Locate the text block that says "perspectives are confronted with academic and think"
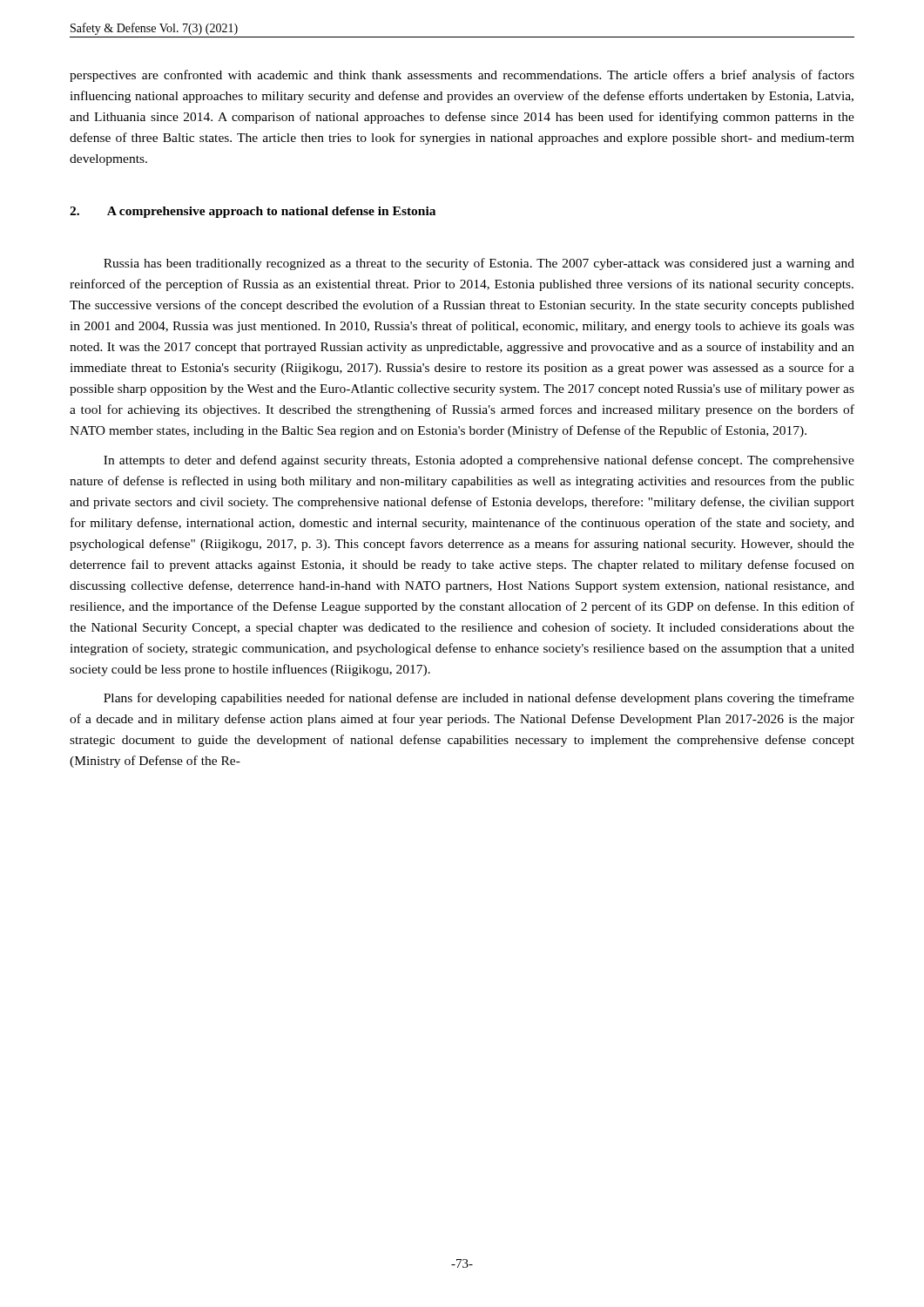Image resolution: width=924 pixels, height=1307 pixels. [462, 116]
